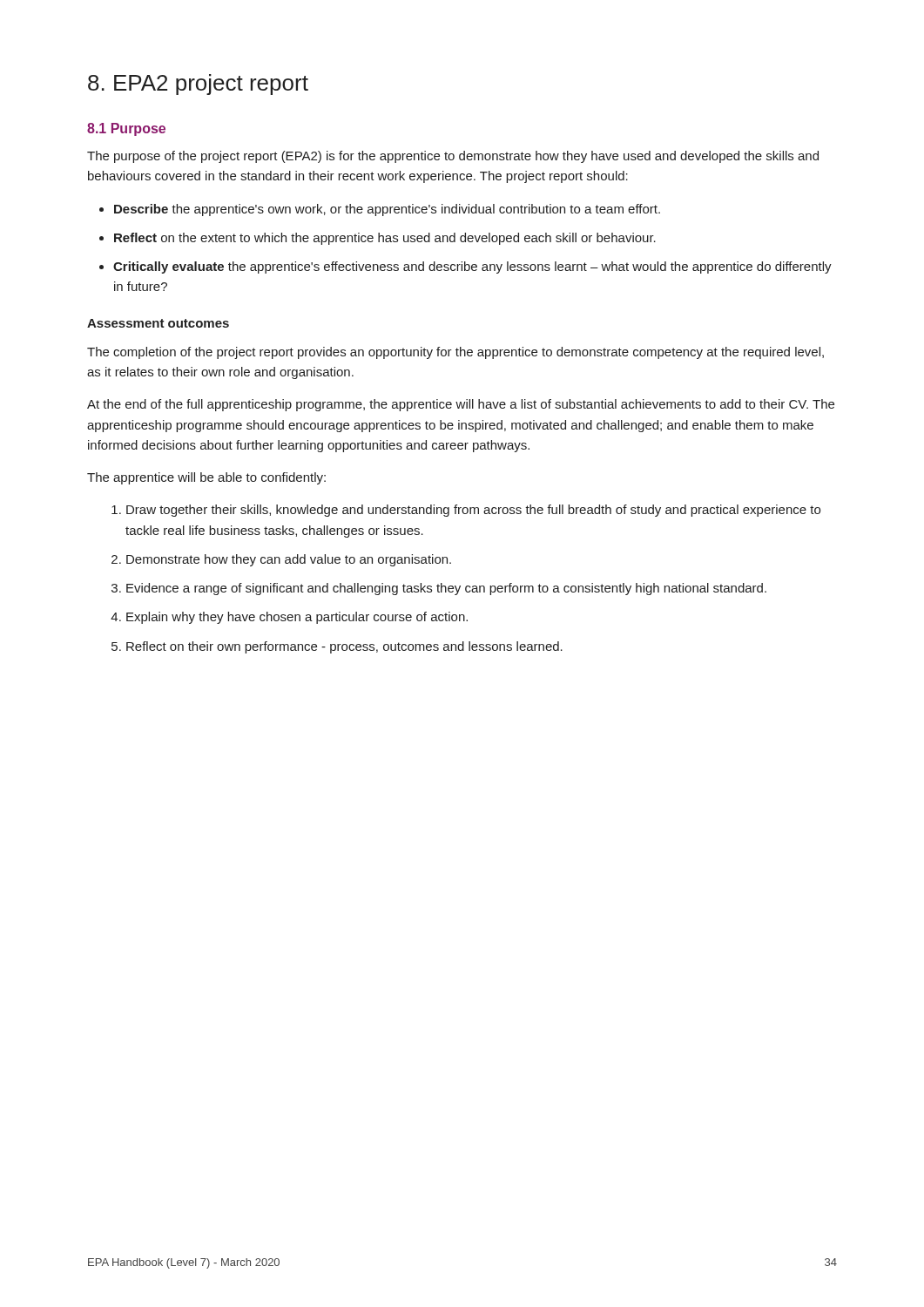
Task: Find the block on this page that starts "Describe the apprentice's own work, or"
Action: (475, 208)
